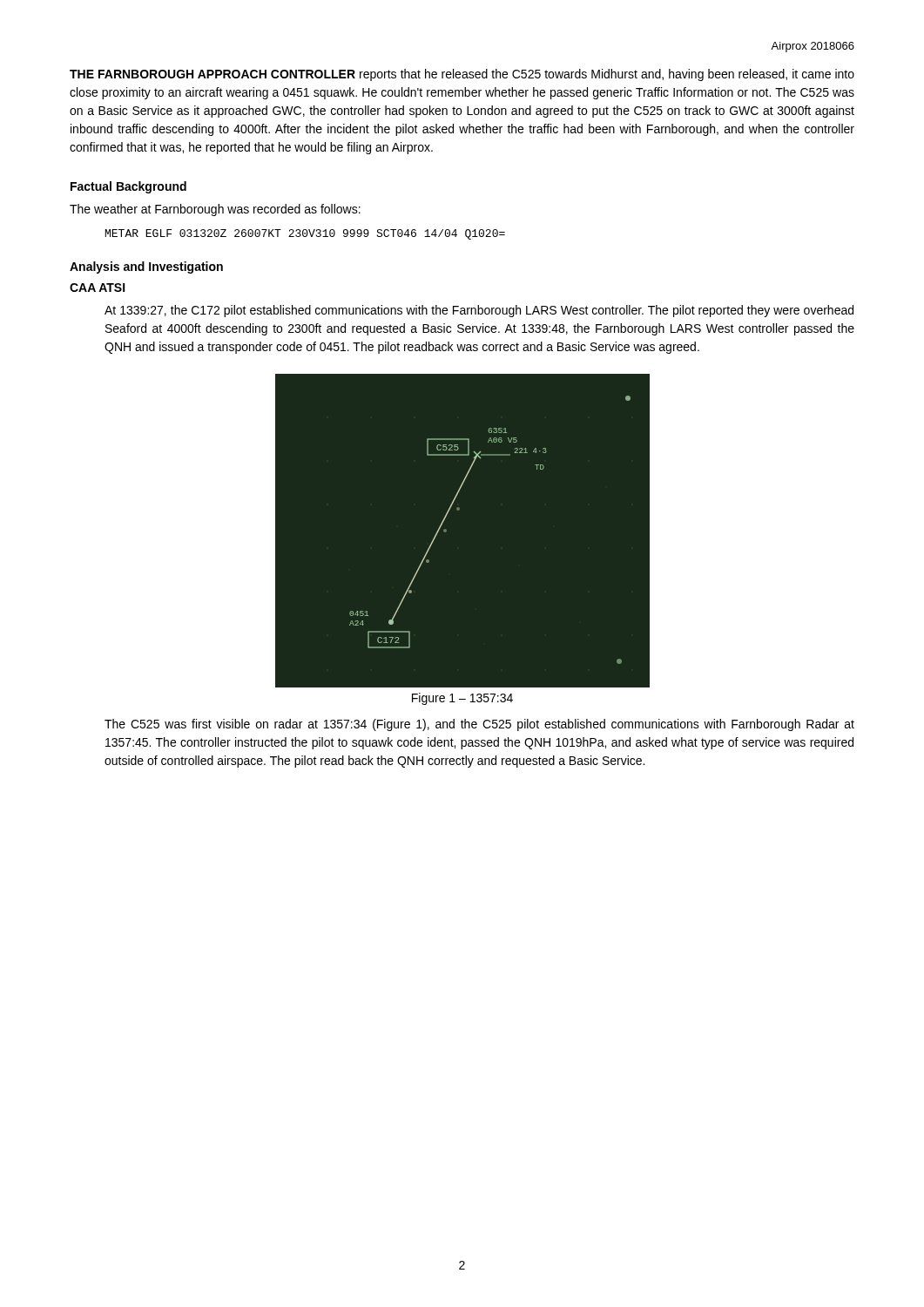Viewport: 924px width, 1307px height.
Task: Locate the screenshot
Action: tap(462, 531)
